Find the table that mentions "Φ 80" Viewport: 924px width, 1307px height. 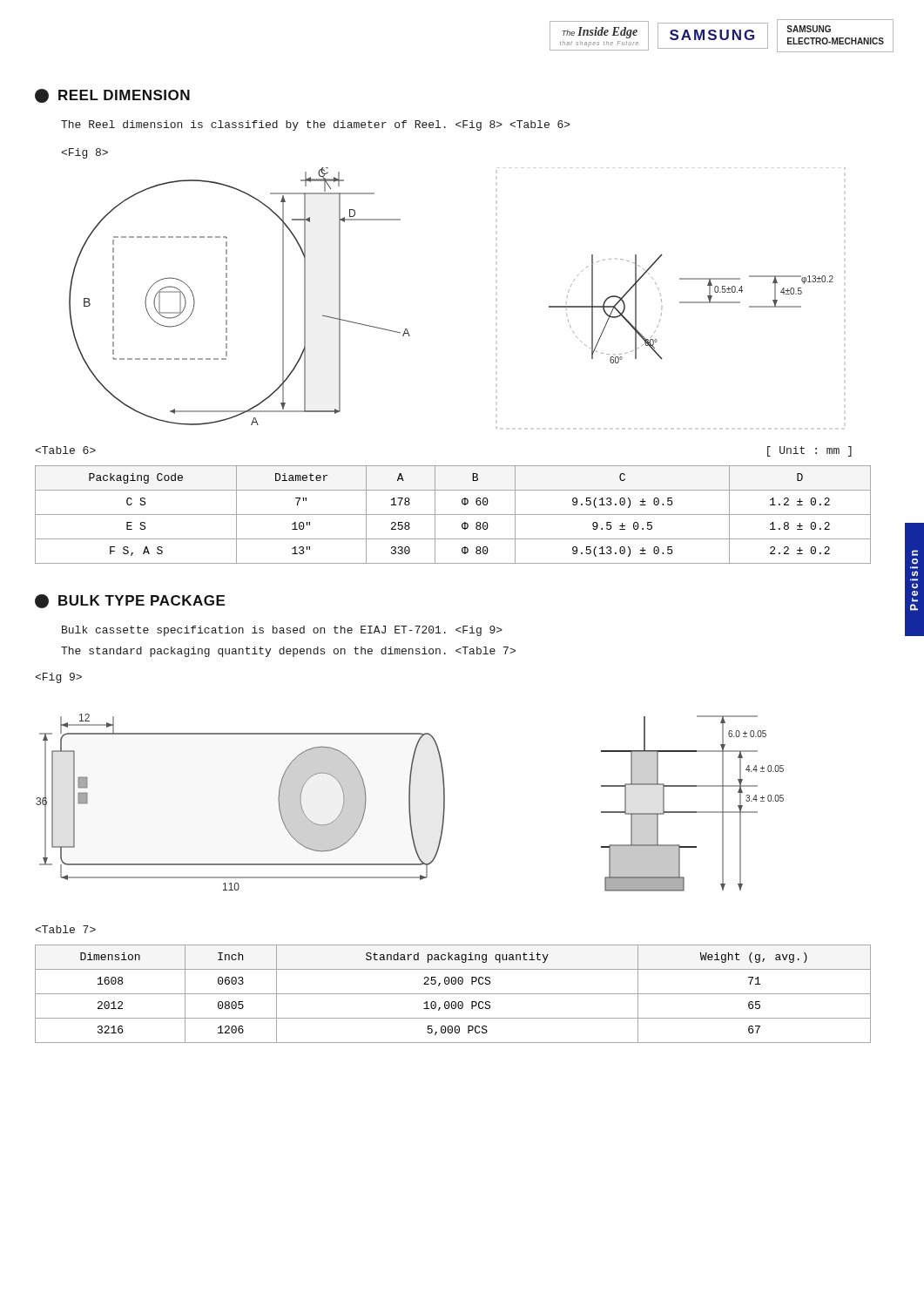(453, 515)
